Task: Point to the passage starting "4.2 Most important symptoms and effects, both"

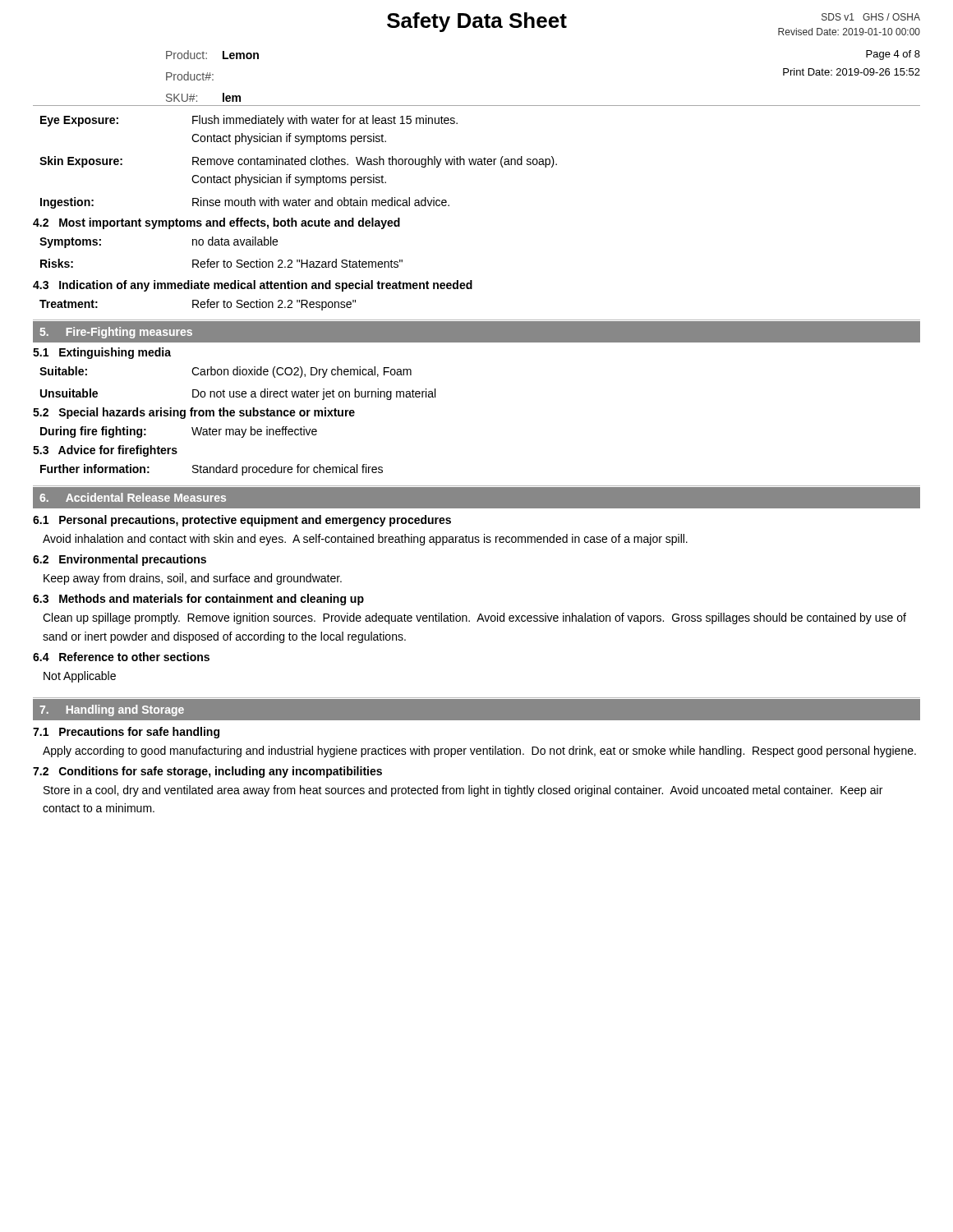Action: point(217,223)
